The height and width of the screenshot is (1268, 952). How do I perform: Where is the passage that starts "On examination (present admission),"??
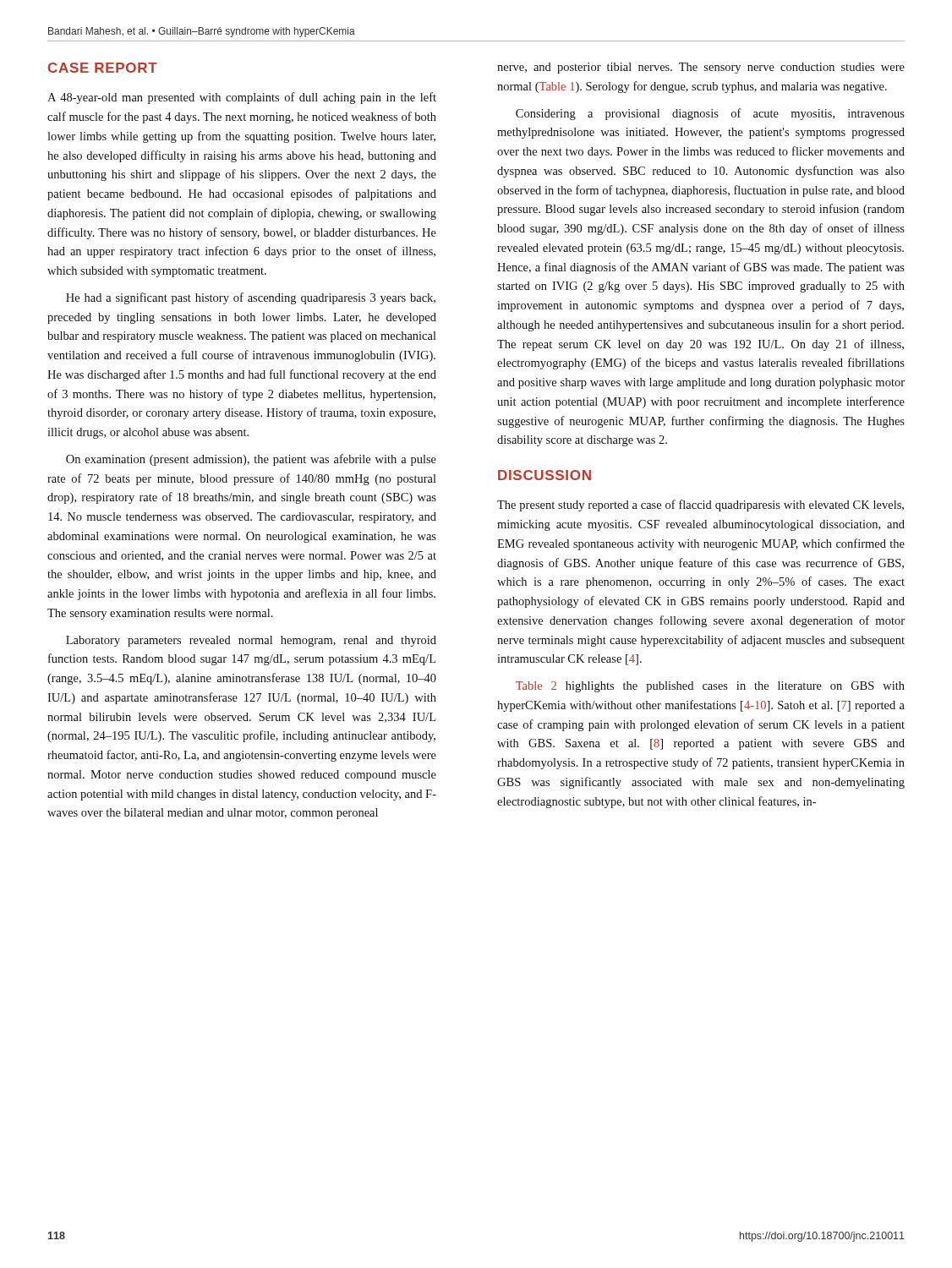coord(242,536)
